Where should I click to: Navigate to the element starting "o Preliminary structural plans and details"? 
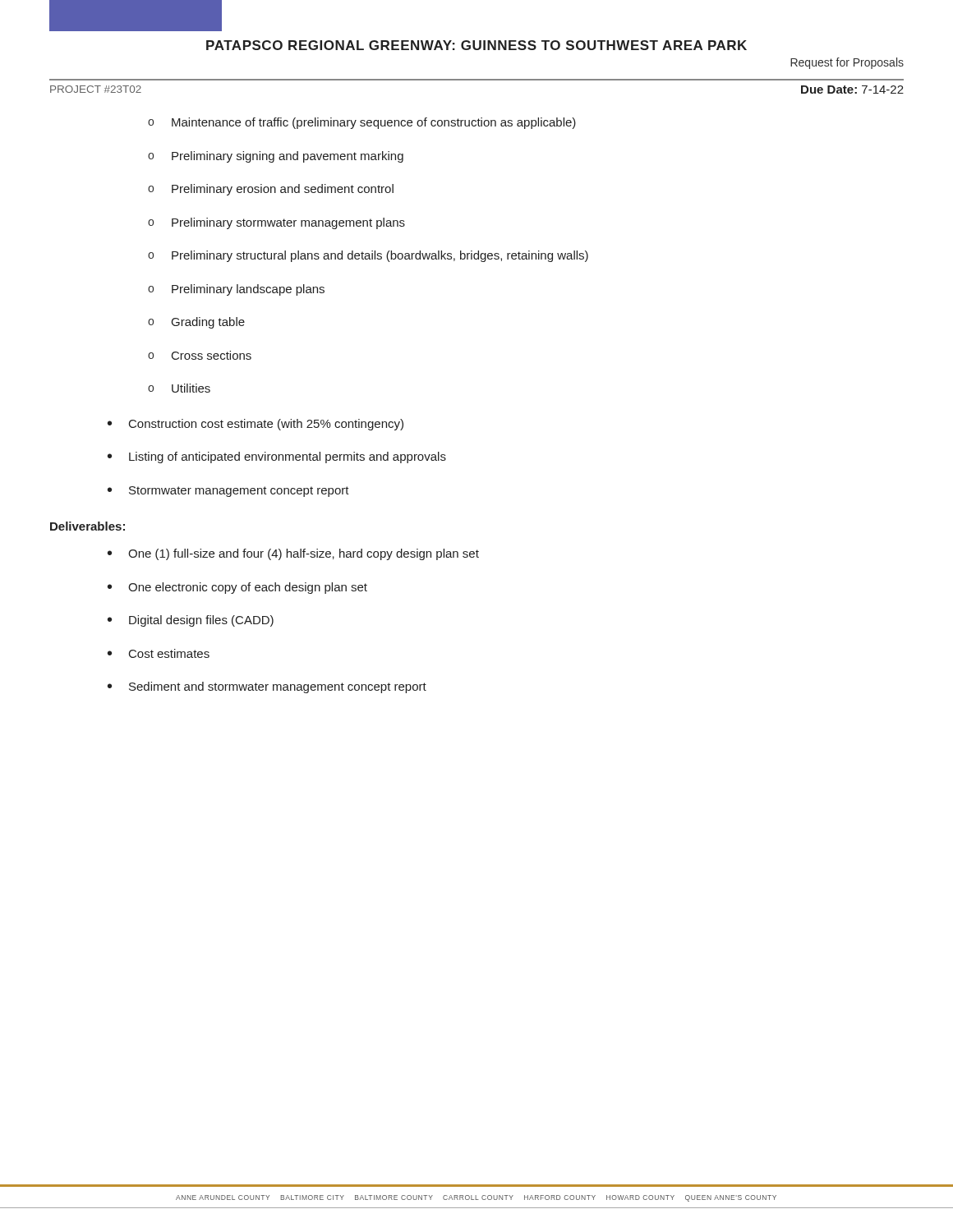pos(368,255)
